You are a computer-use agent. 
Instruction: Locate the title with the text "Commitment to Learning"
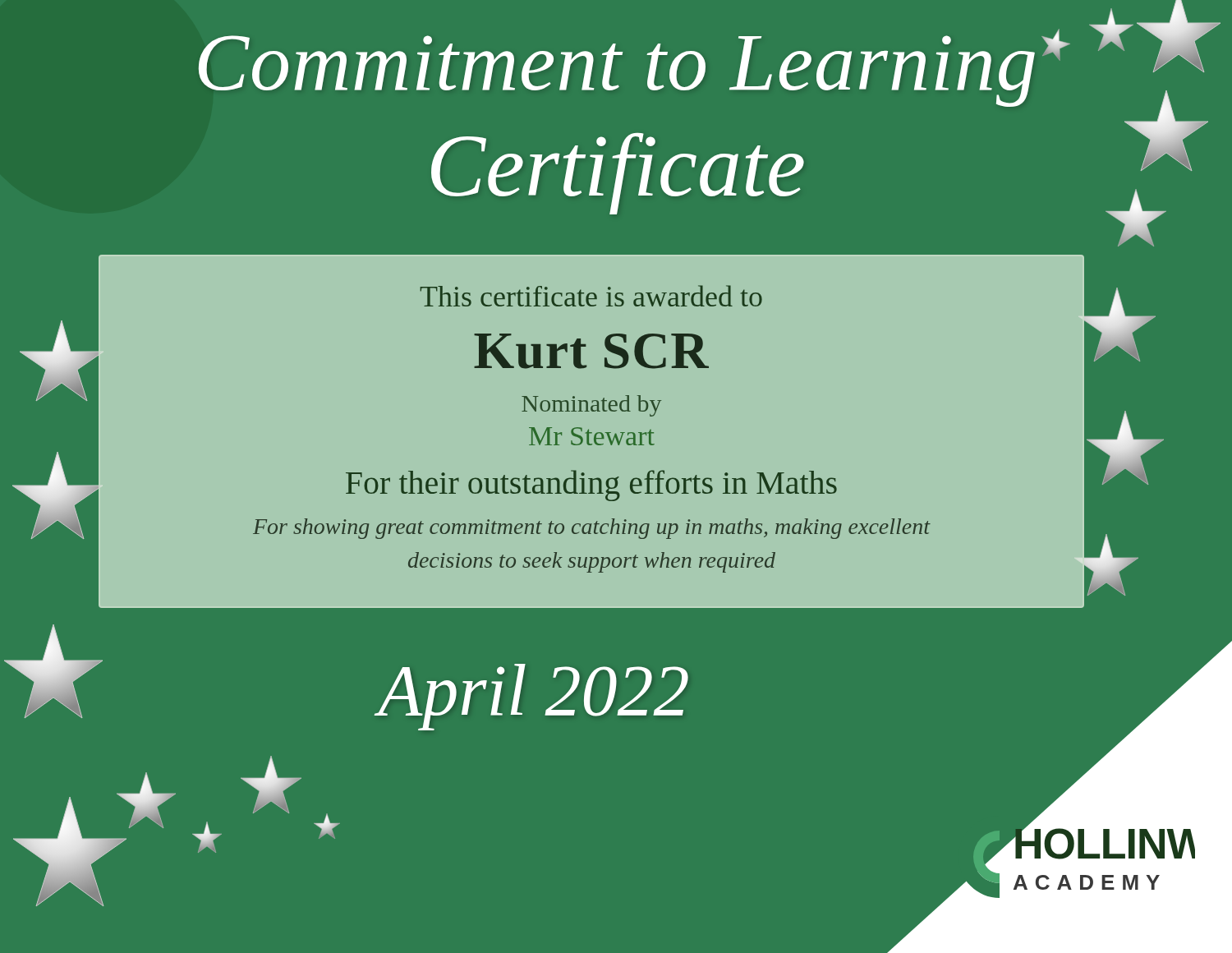tap(616, 62)
